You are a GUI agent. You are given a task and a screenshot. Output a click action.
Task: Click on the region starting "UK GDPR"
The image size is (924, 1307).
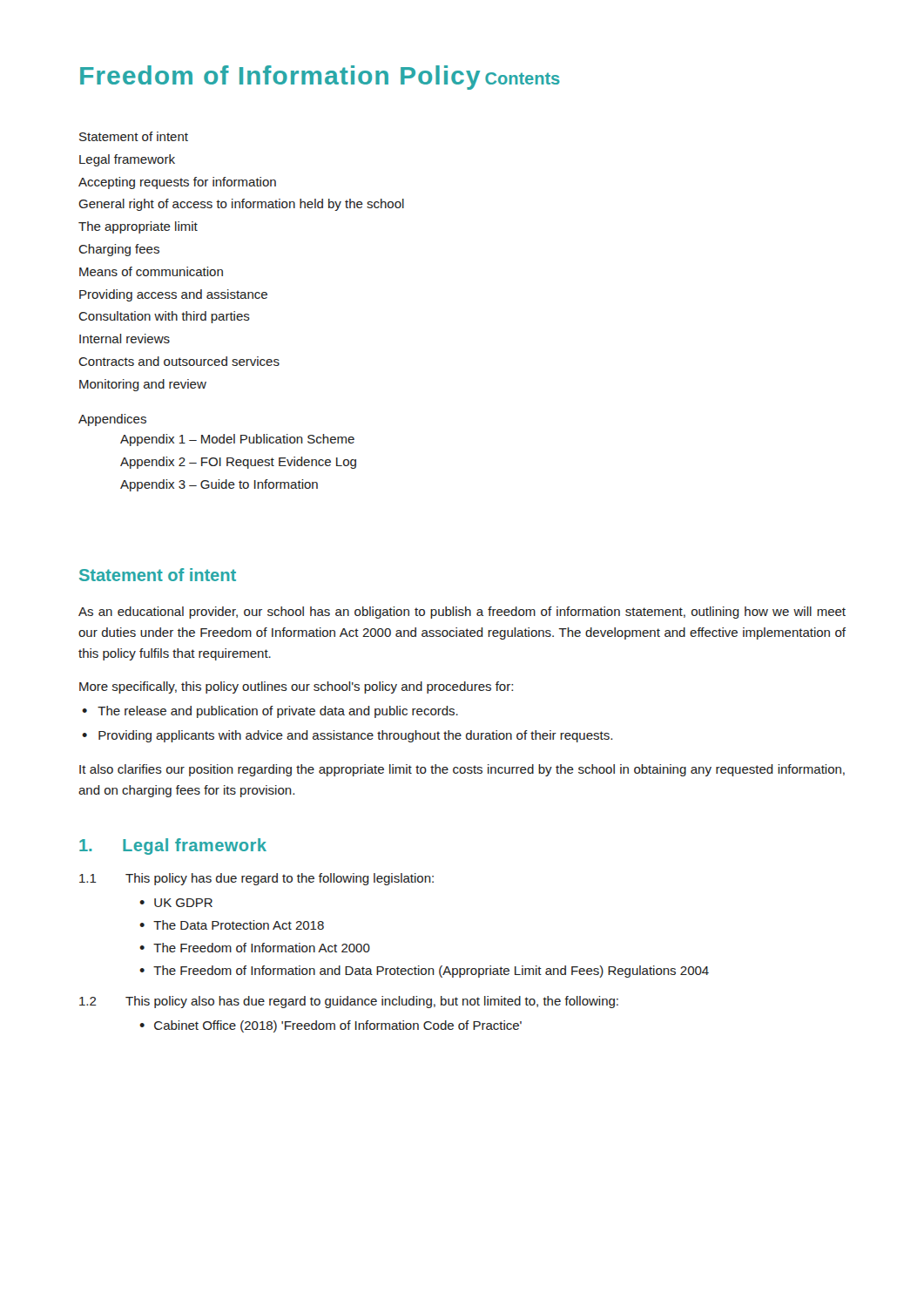coord(183,902)
